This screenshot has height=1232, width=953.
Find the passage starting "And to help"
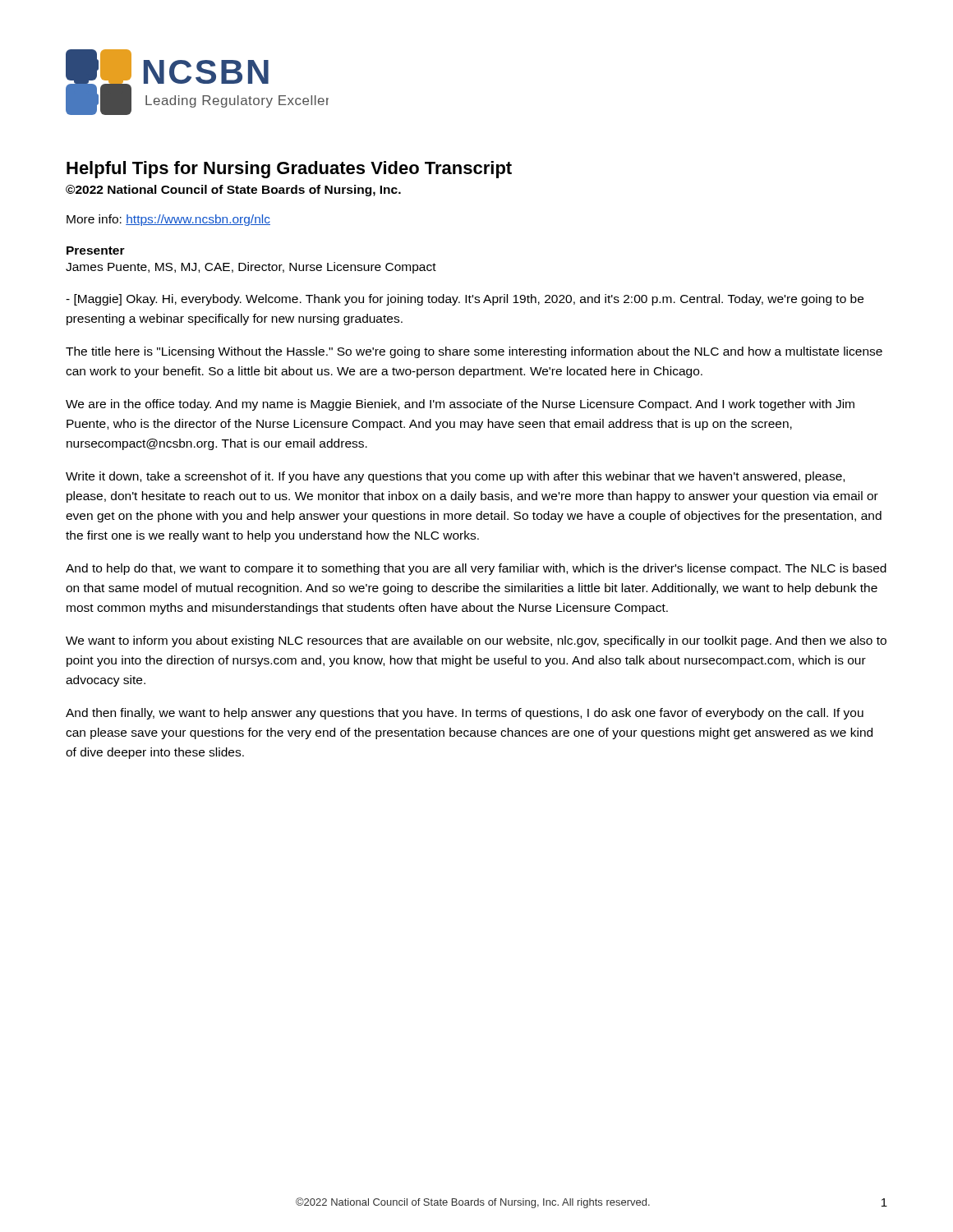[x=476, y=588]
